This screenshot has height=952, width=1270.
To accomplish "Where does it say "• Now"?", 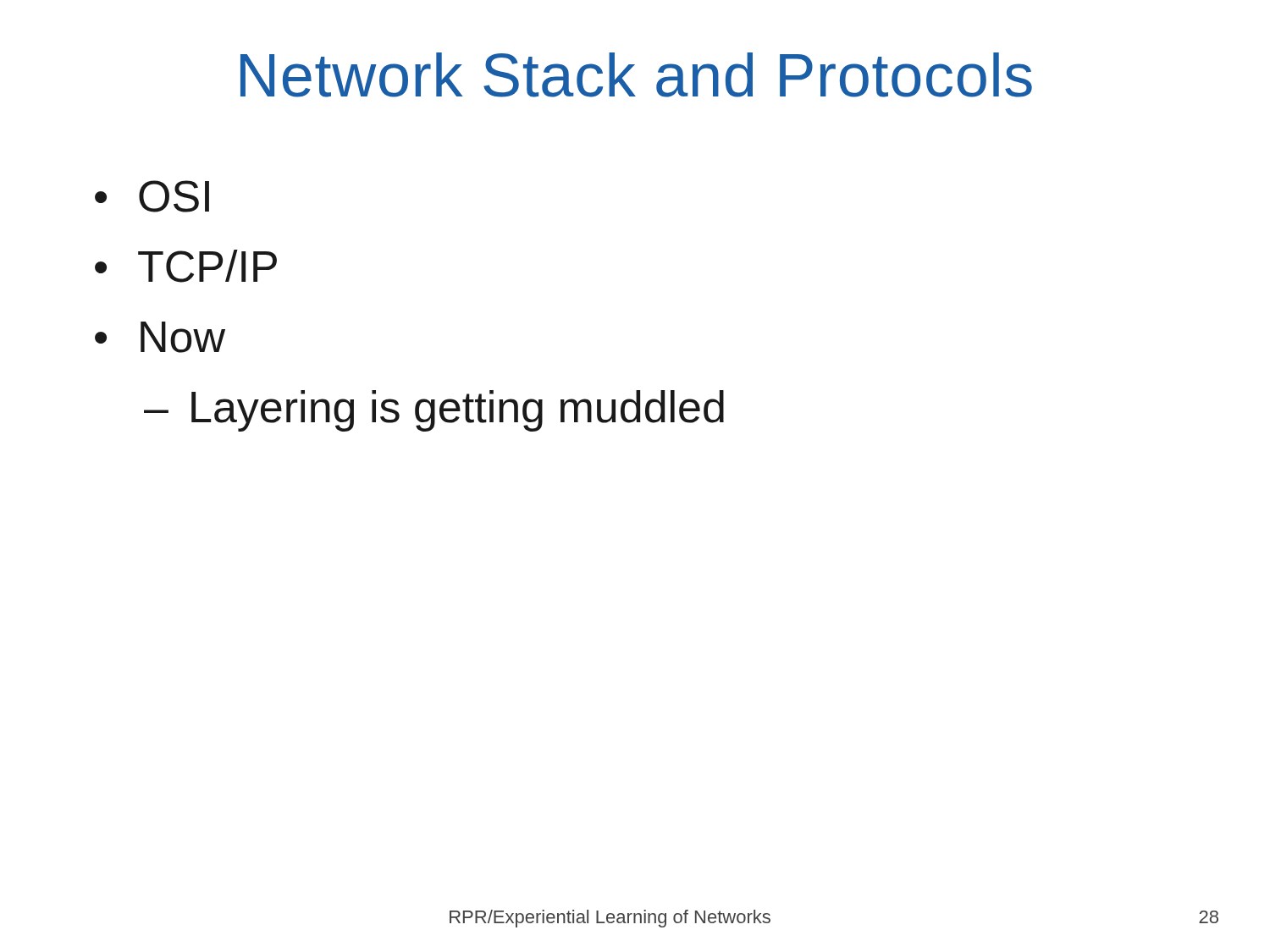I will tap(159, 337).
